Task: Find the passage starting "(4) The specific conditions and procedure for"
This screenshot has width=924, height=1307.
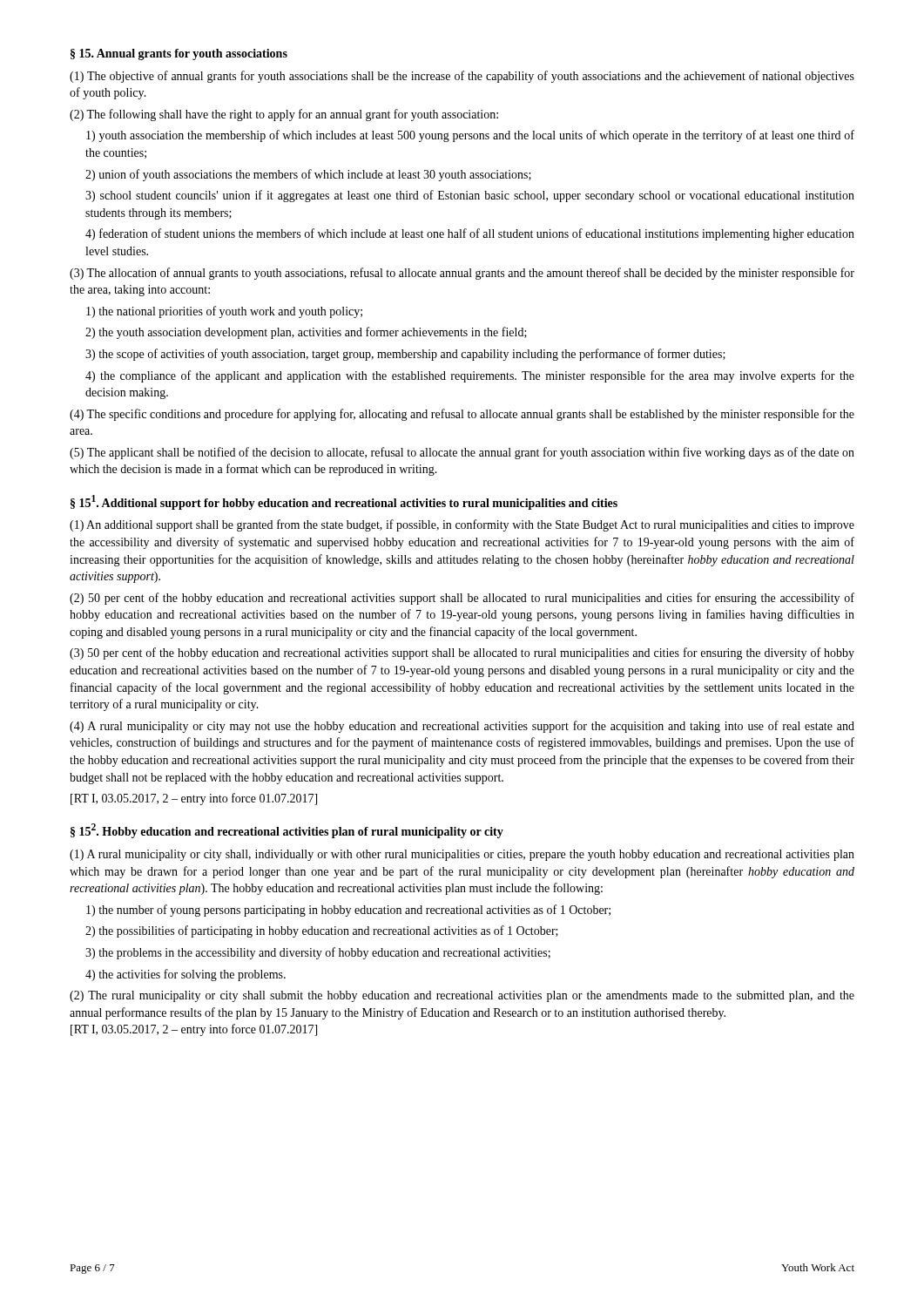Action: [462, 423]
